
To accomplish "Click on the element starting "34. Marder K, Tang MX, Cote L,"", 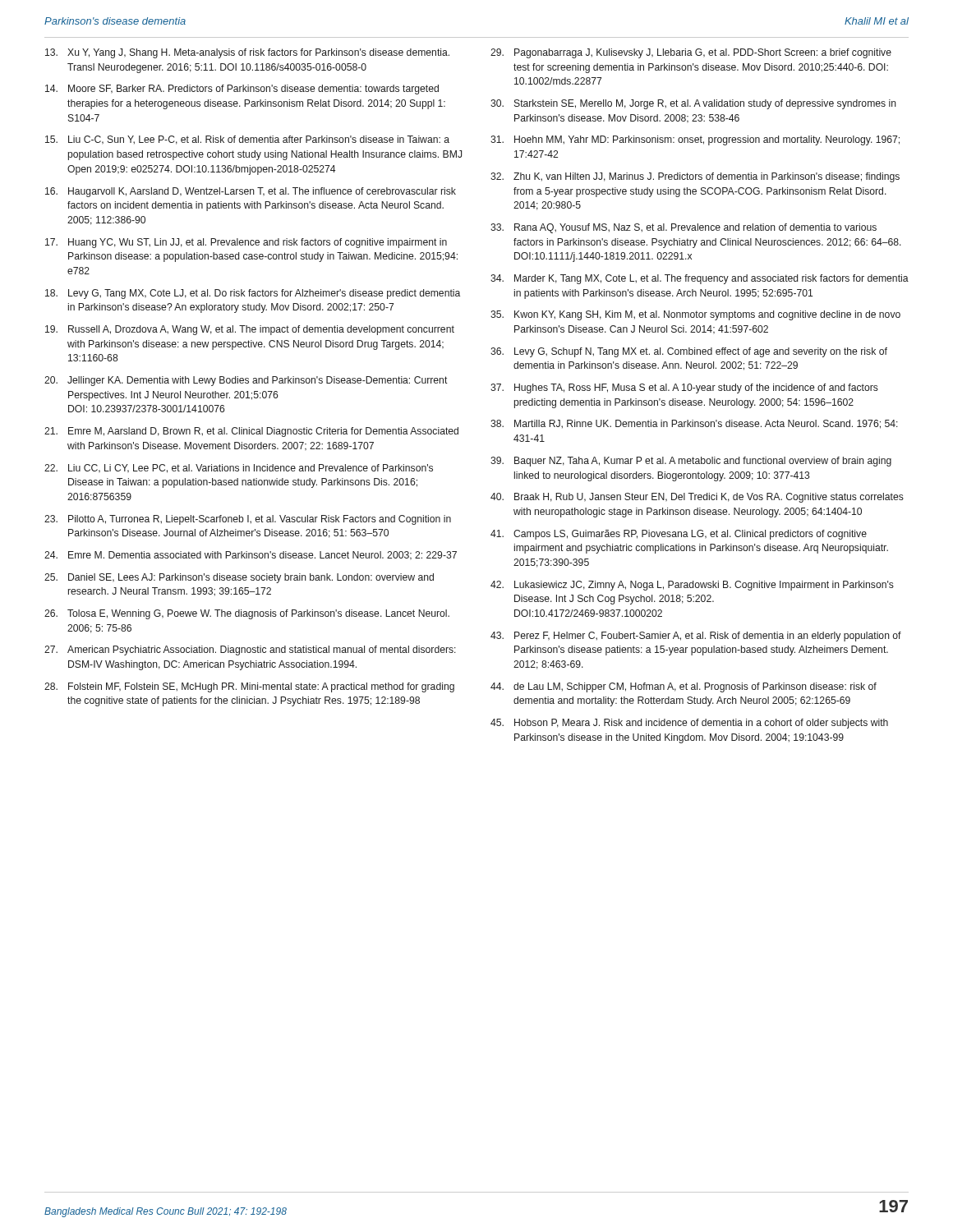I will [700, 286].
